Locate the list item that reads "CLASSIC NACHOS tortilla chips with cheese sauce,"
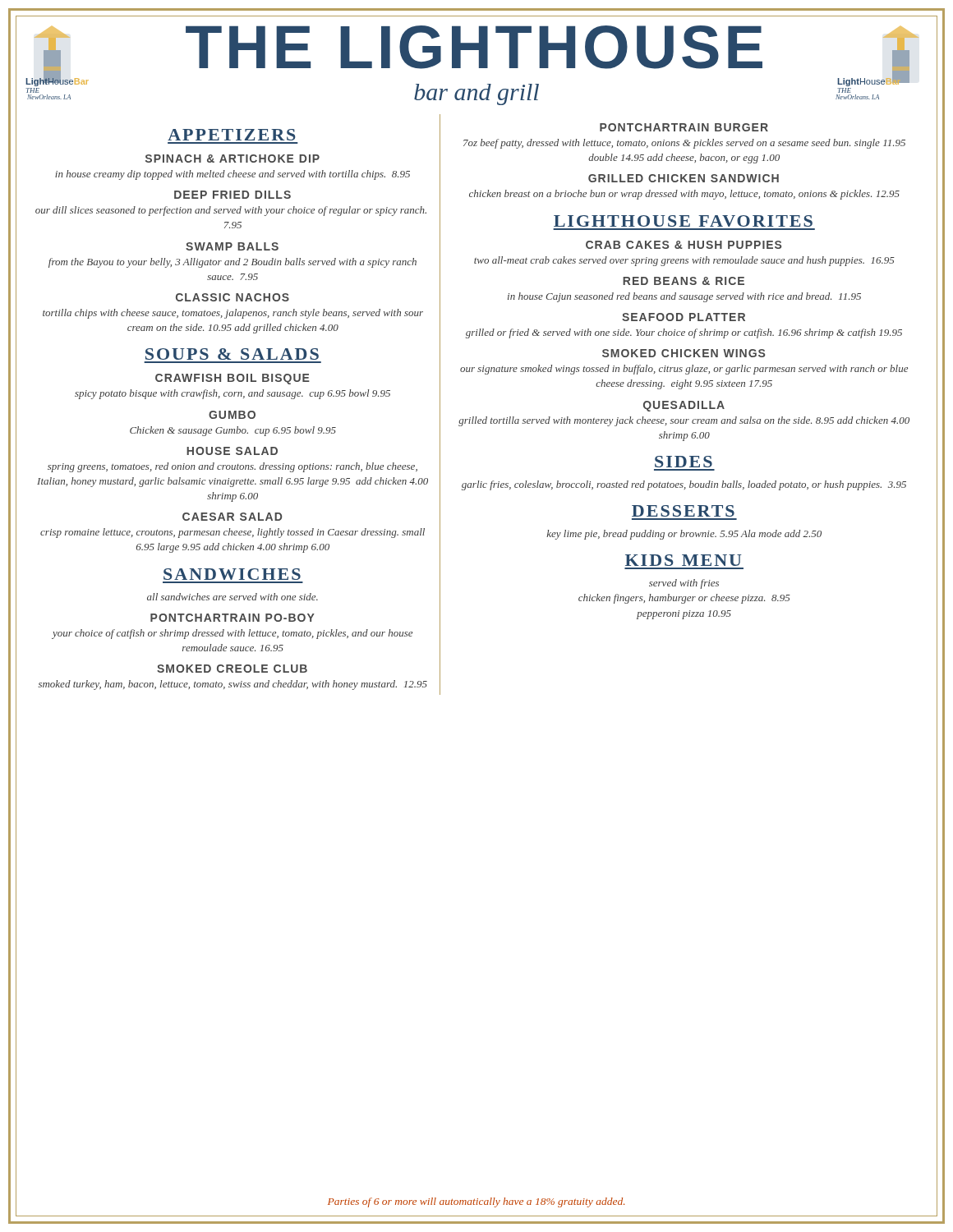This screenshot has height=1232, width=953. [x=233, y=313]
